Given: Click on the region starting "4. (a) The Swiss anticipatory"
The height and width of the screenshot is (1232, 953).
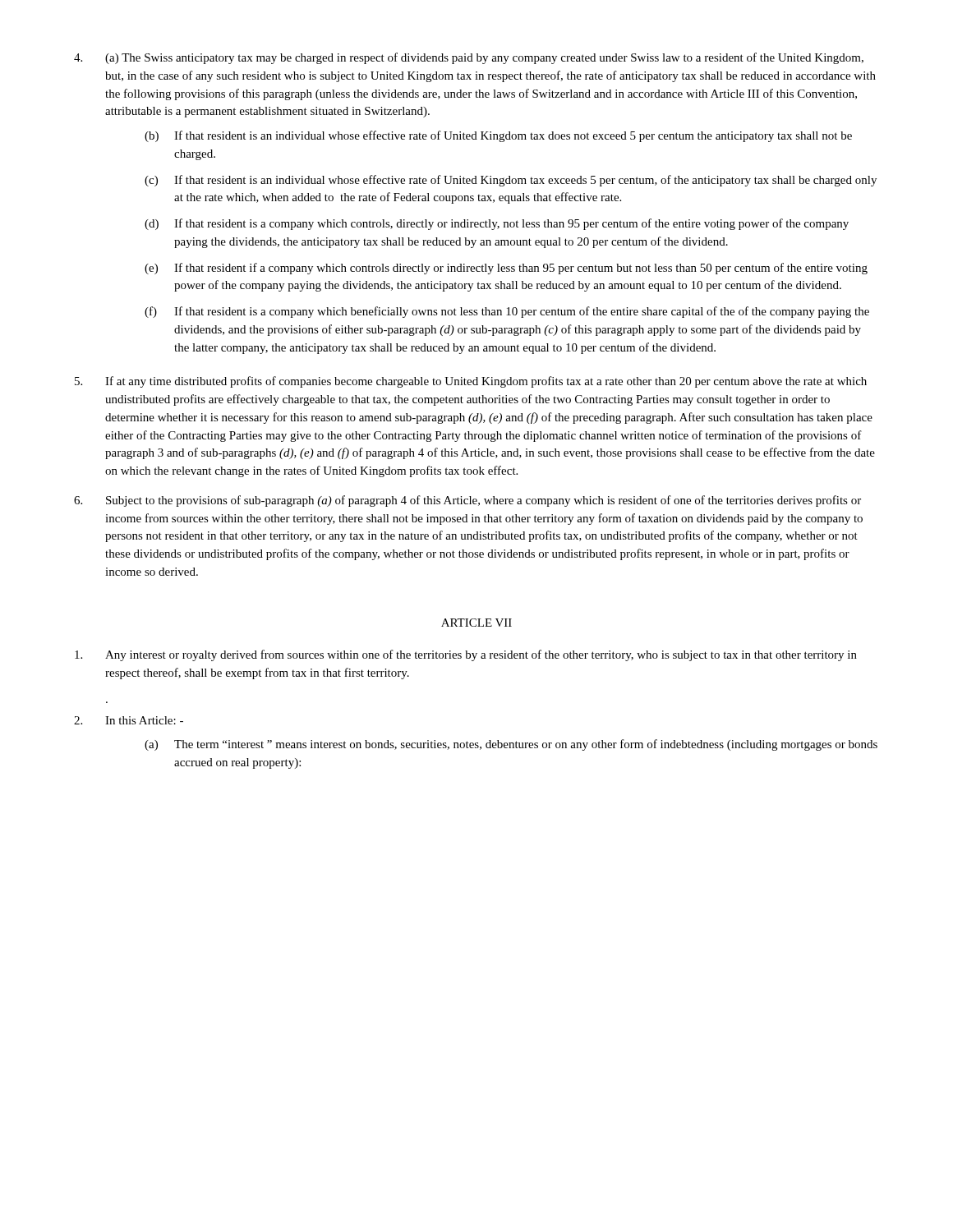Looking at the screenshot, I should coord(476,207).
